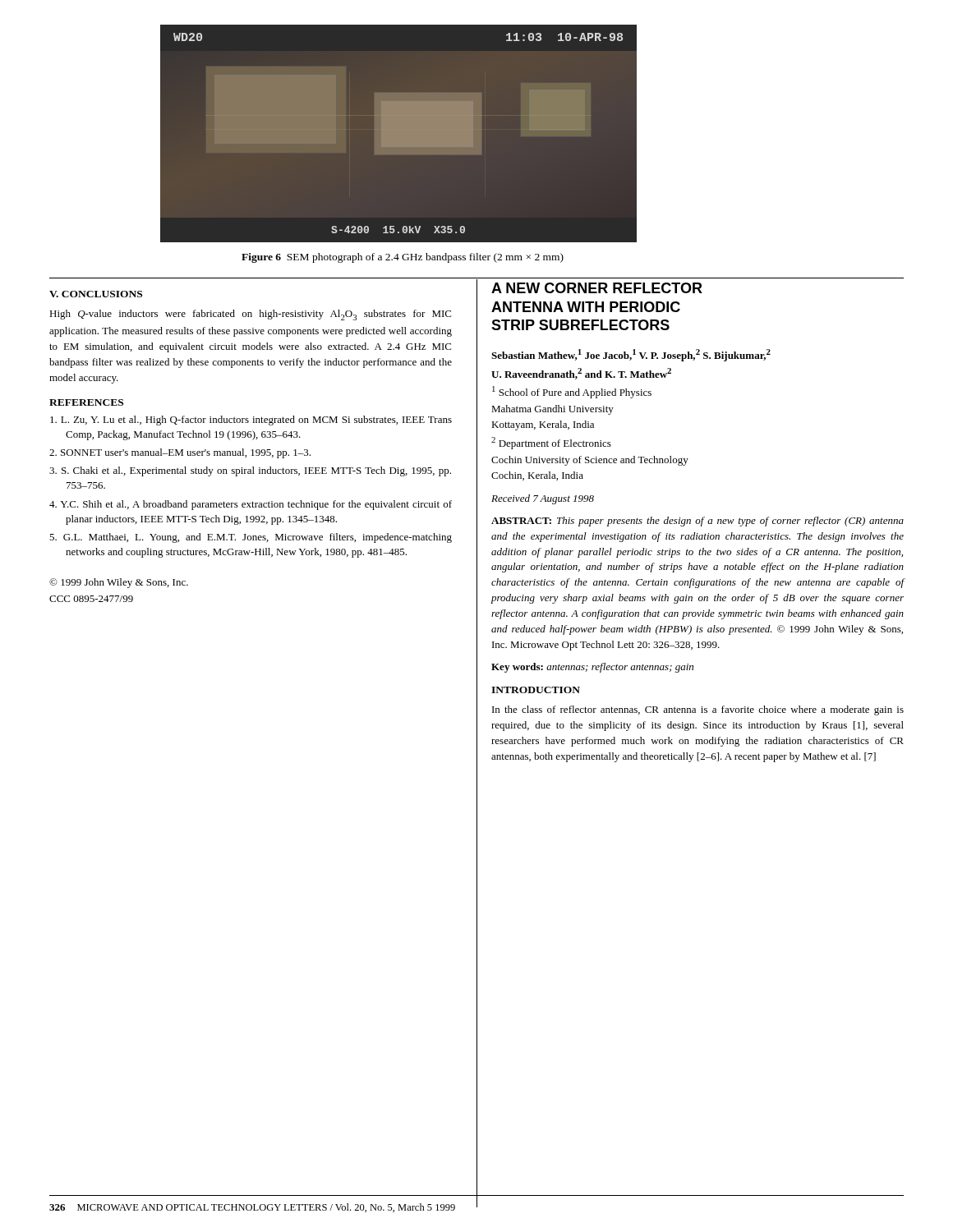953x1232 pixels.
Task: Point to the passage starting "ABSTRACT: This paper presents the design"
Action: pyautogui.click(x=698, y=582)
